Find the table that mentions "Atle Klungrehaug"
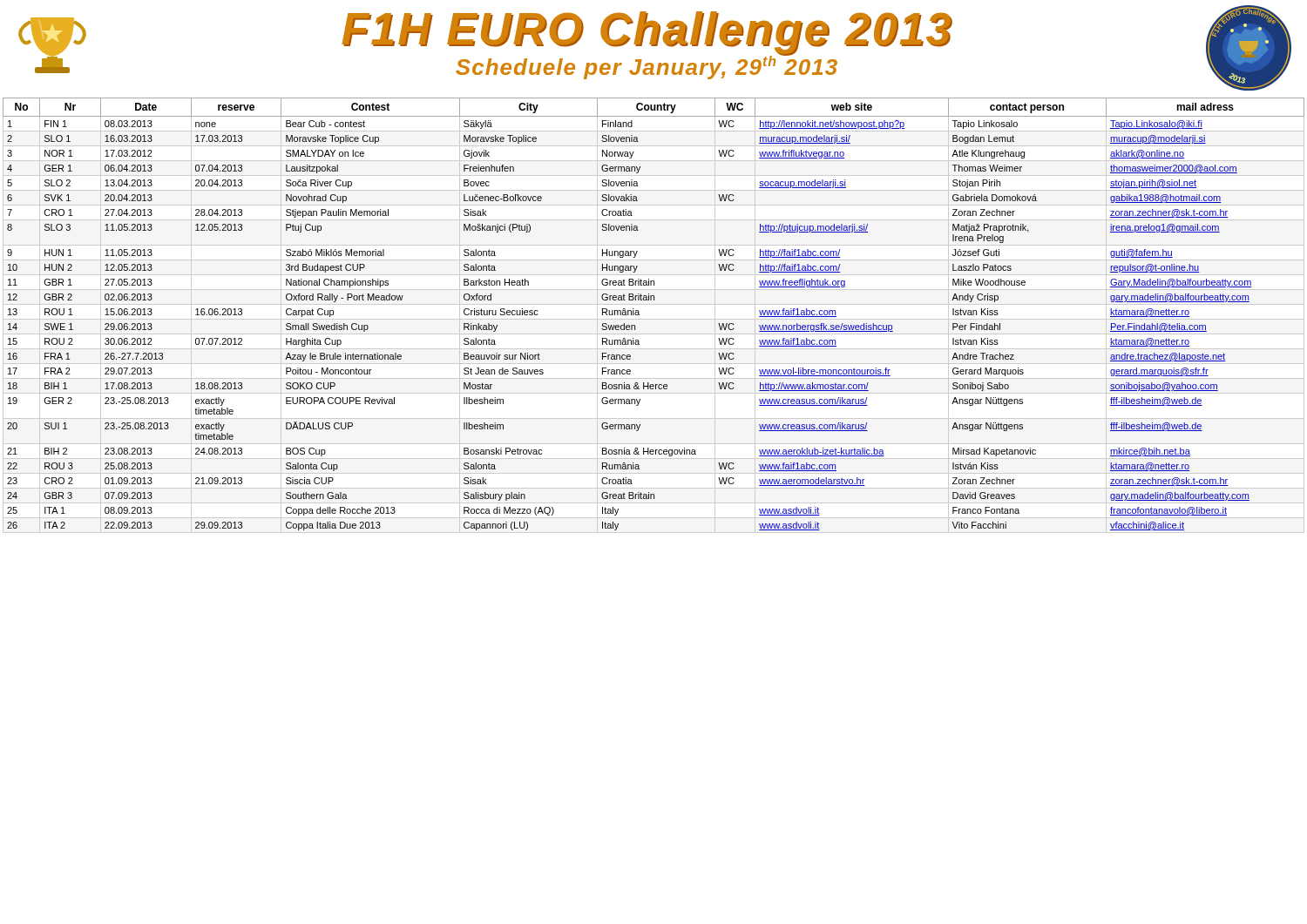1307x924 pixels. coord(654,510)
